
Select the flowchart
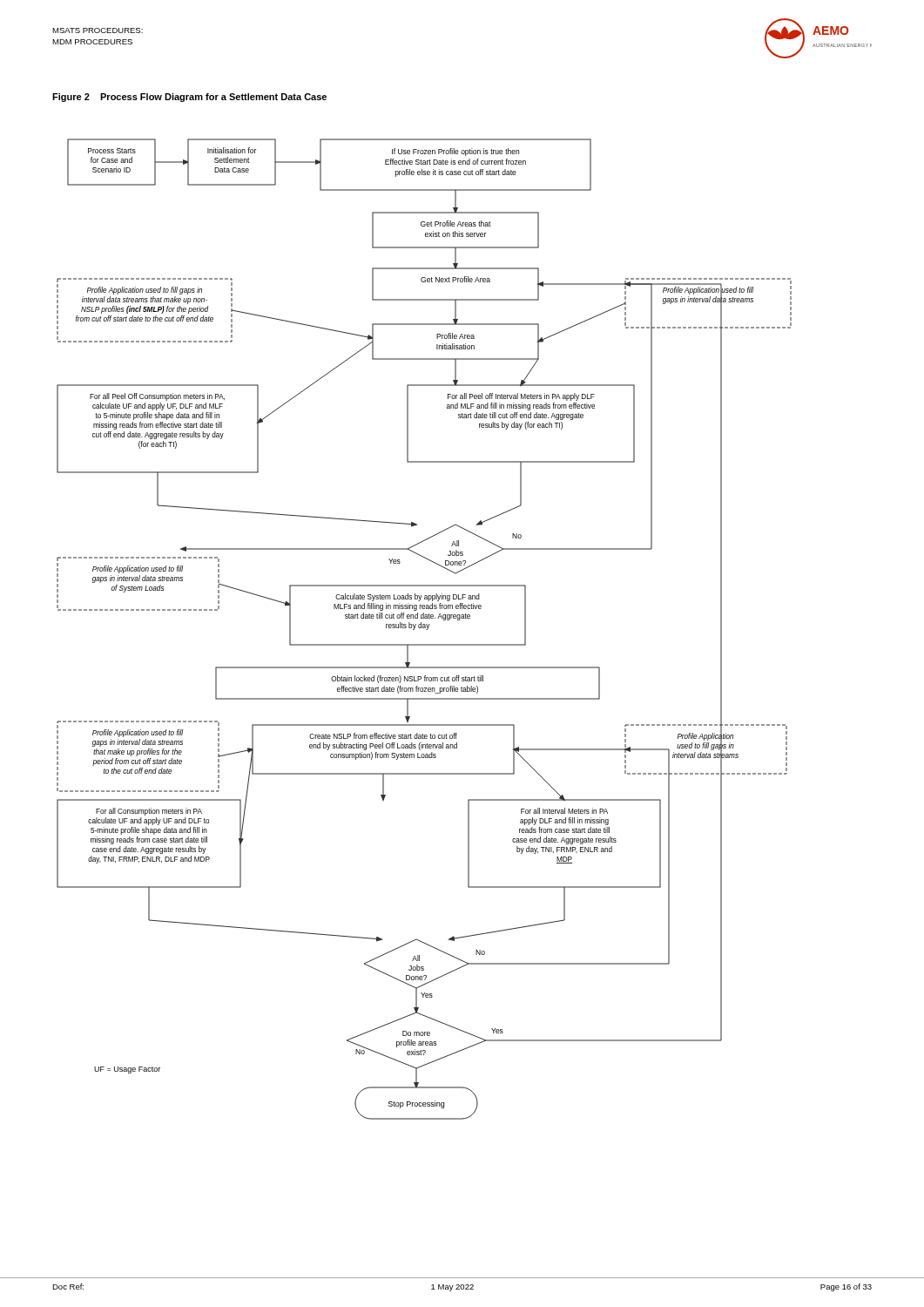(462, 680)
